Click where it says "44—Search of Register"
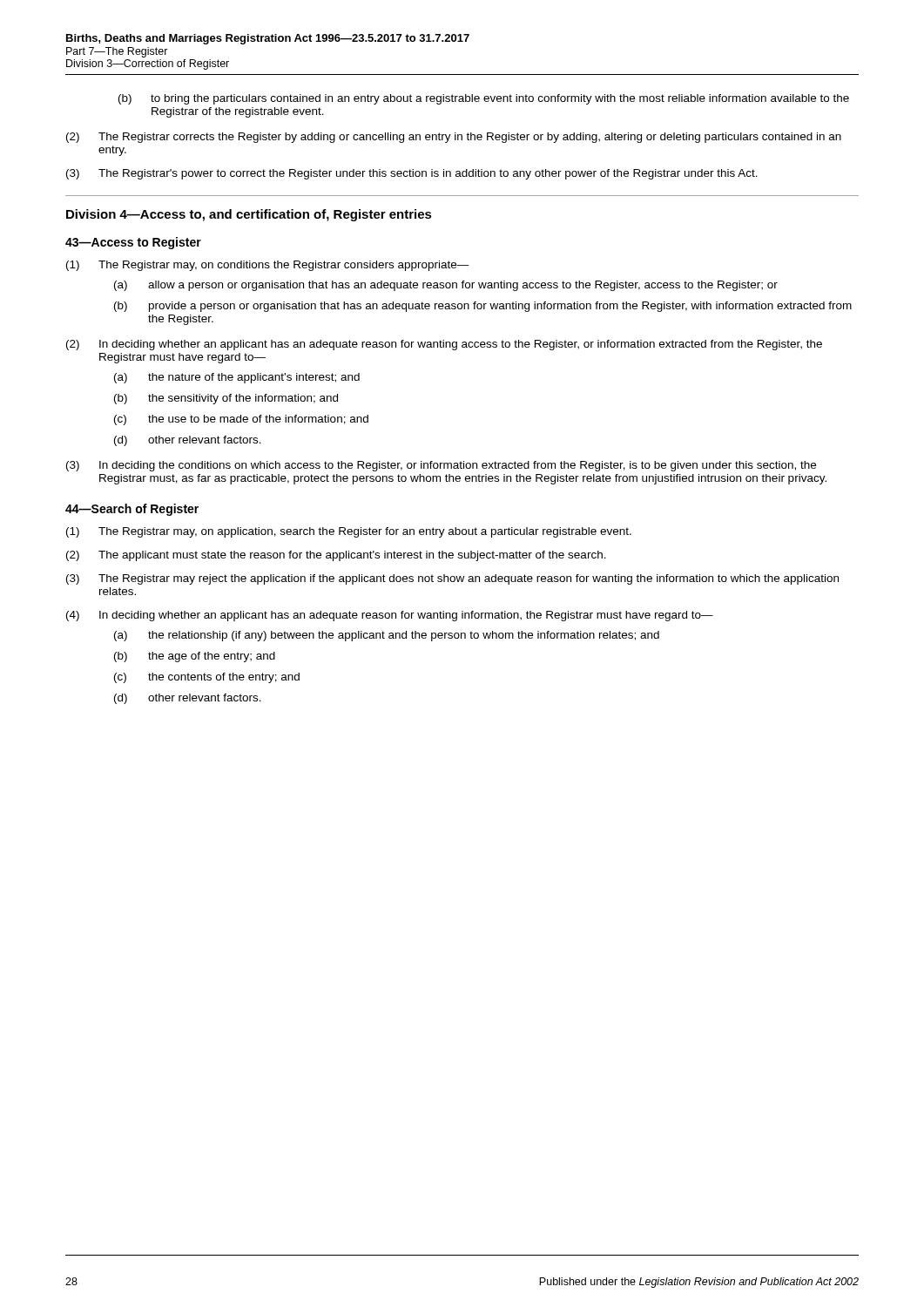 click(132, 509)
